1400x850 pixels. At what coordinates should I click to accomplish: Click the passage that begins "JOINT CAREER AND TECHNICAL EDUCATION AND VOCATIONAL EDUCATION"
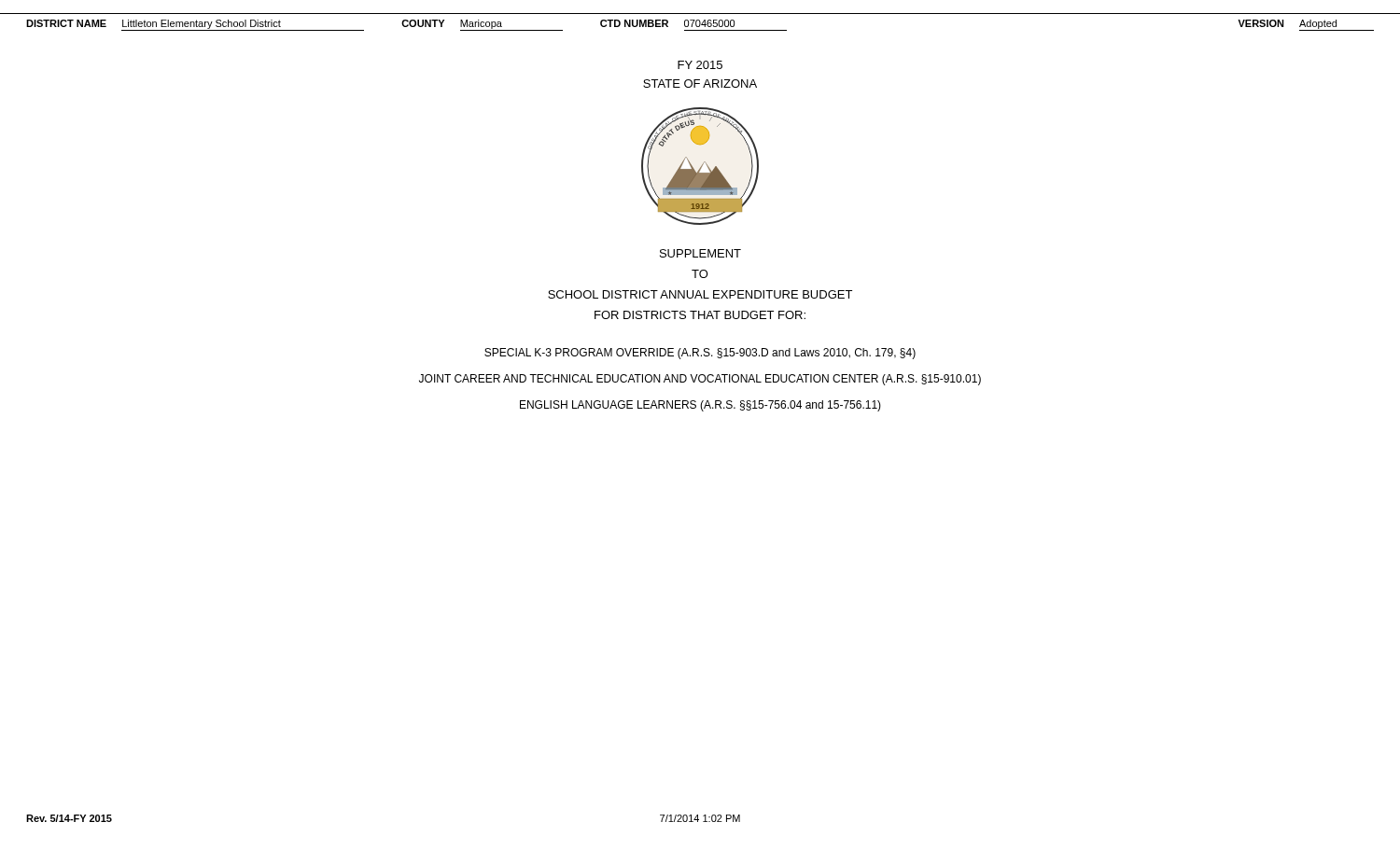point(700,379)
